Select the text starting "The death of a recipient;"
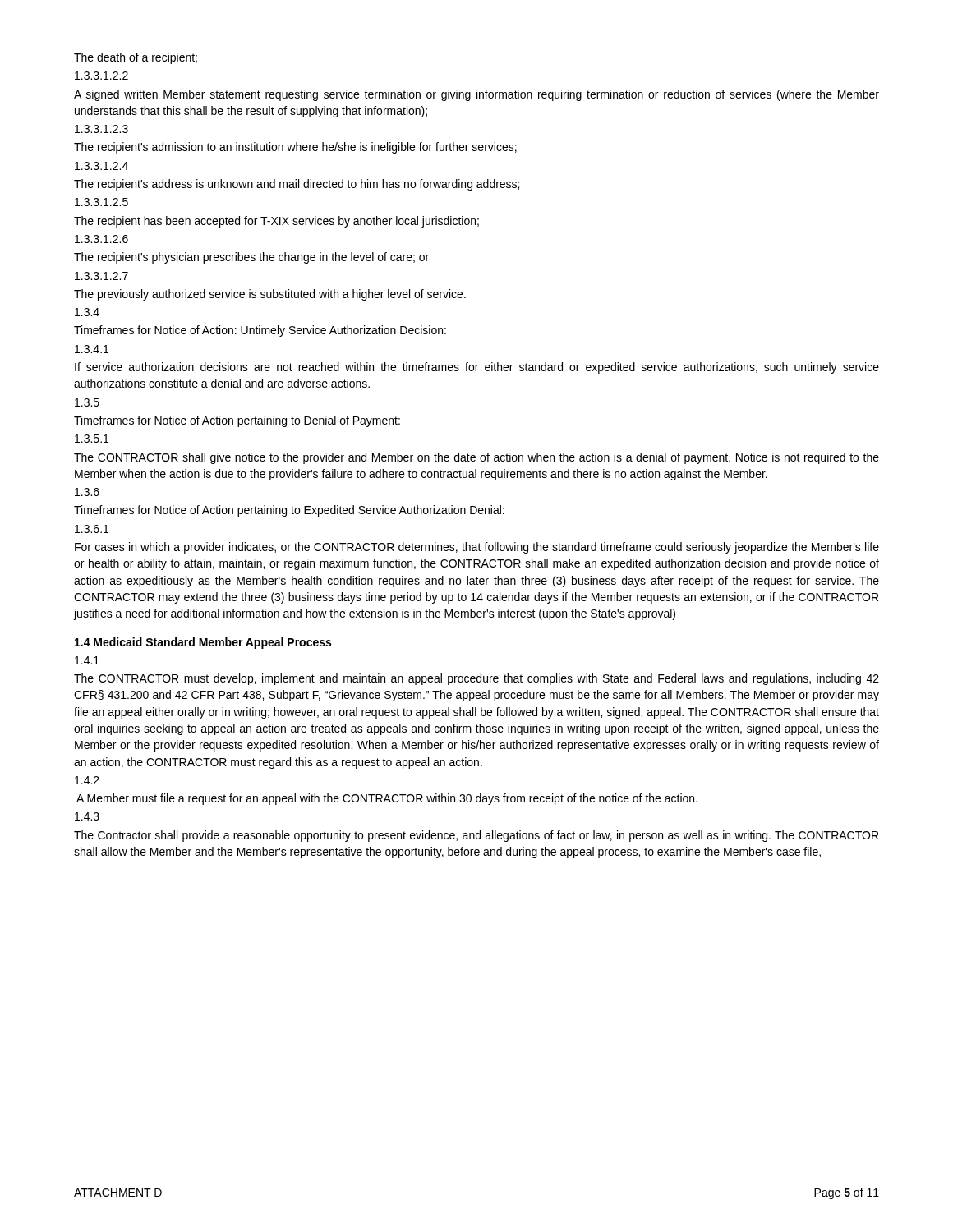 coord(136,58)
